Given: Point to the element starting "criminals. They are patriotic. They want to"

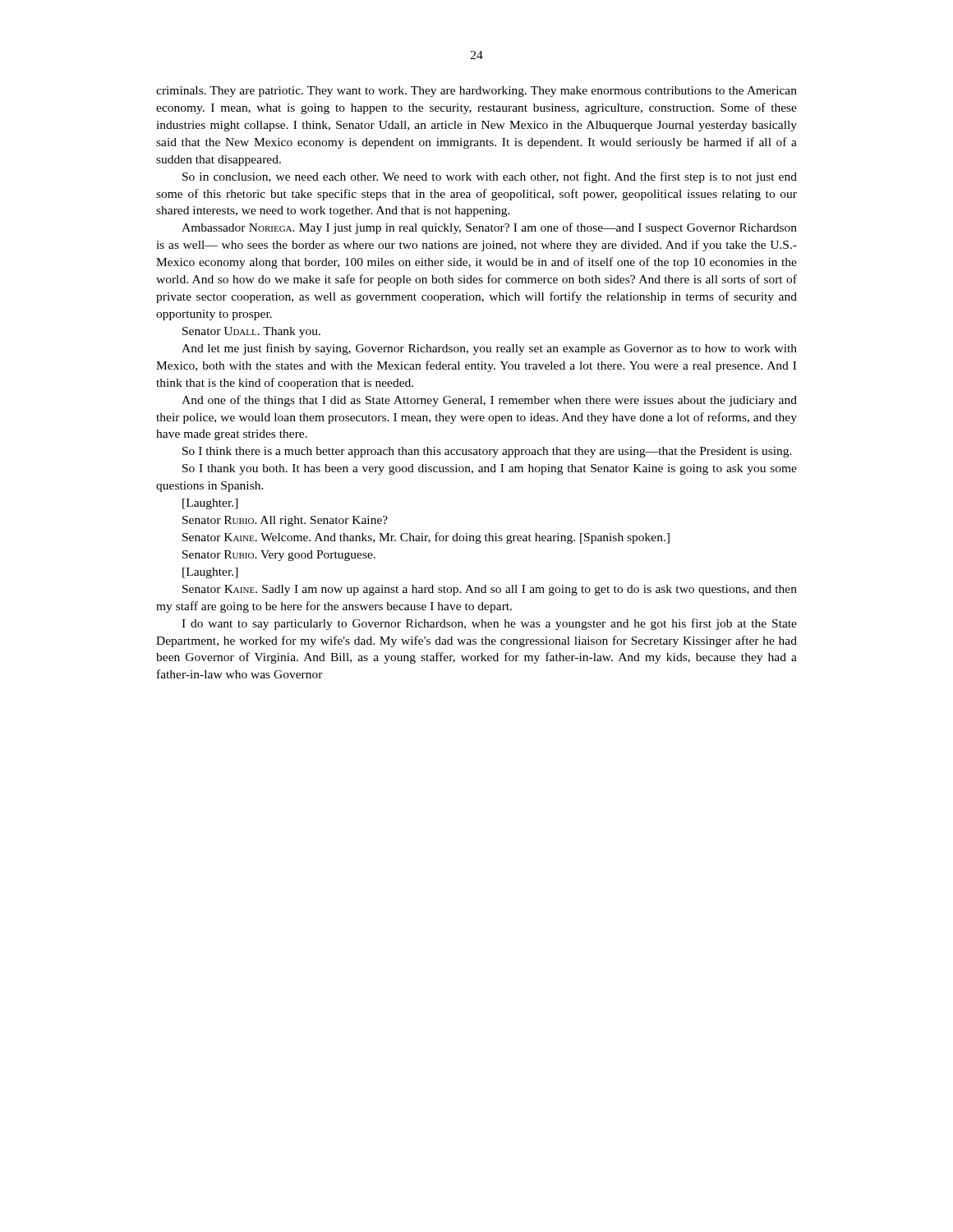Looking at the screenshot, I should [x=476, y=125].
